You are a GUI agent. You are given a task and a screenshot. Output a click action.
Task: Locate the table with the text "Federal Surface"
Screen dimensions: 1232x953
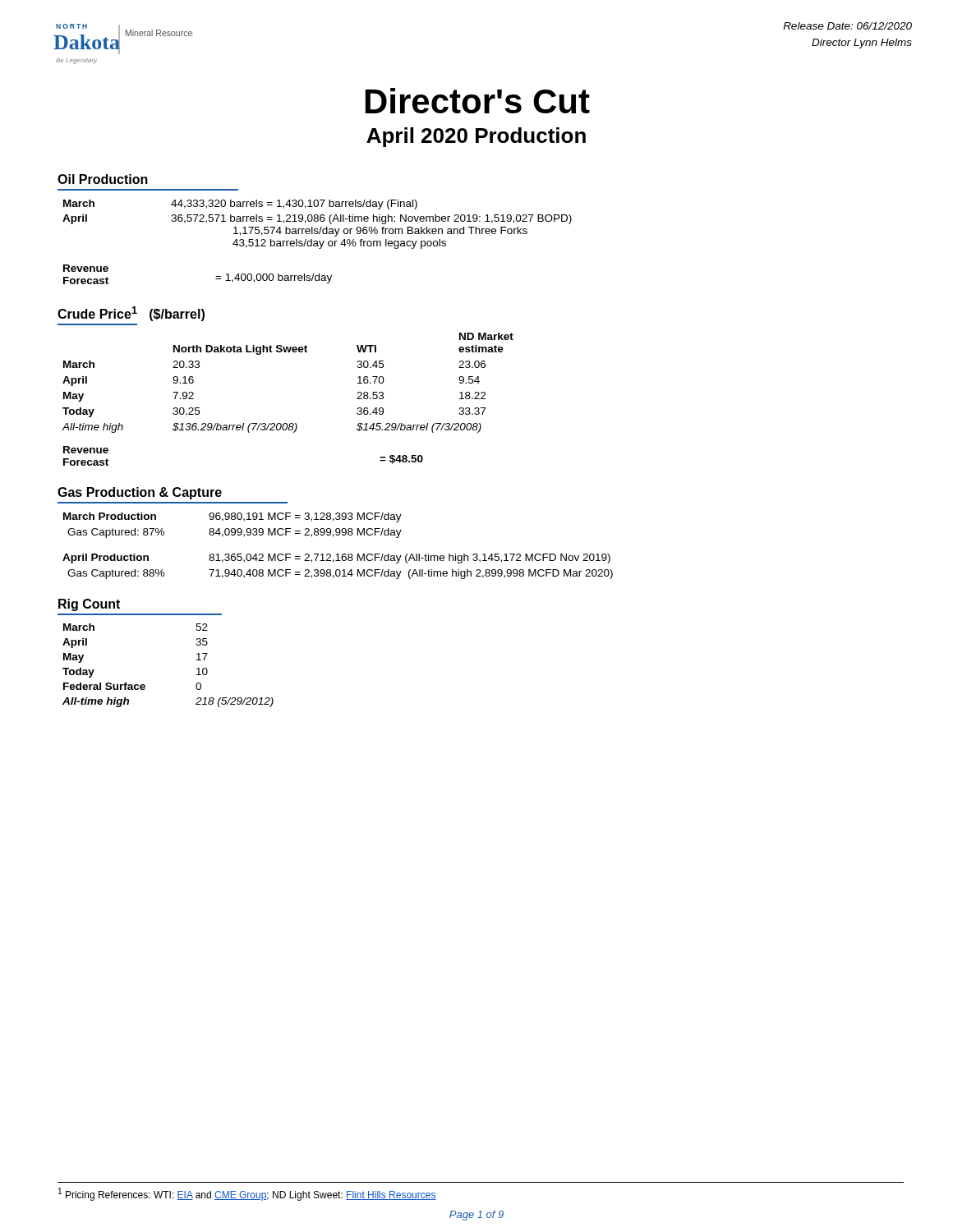point(481,664)
